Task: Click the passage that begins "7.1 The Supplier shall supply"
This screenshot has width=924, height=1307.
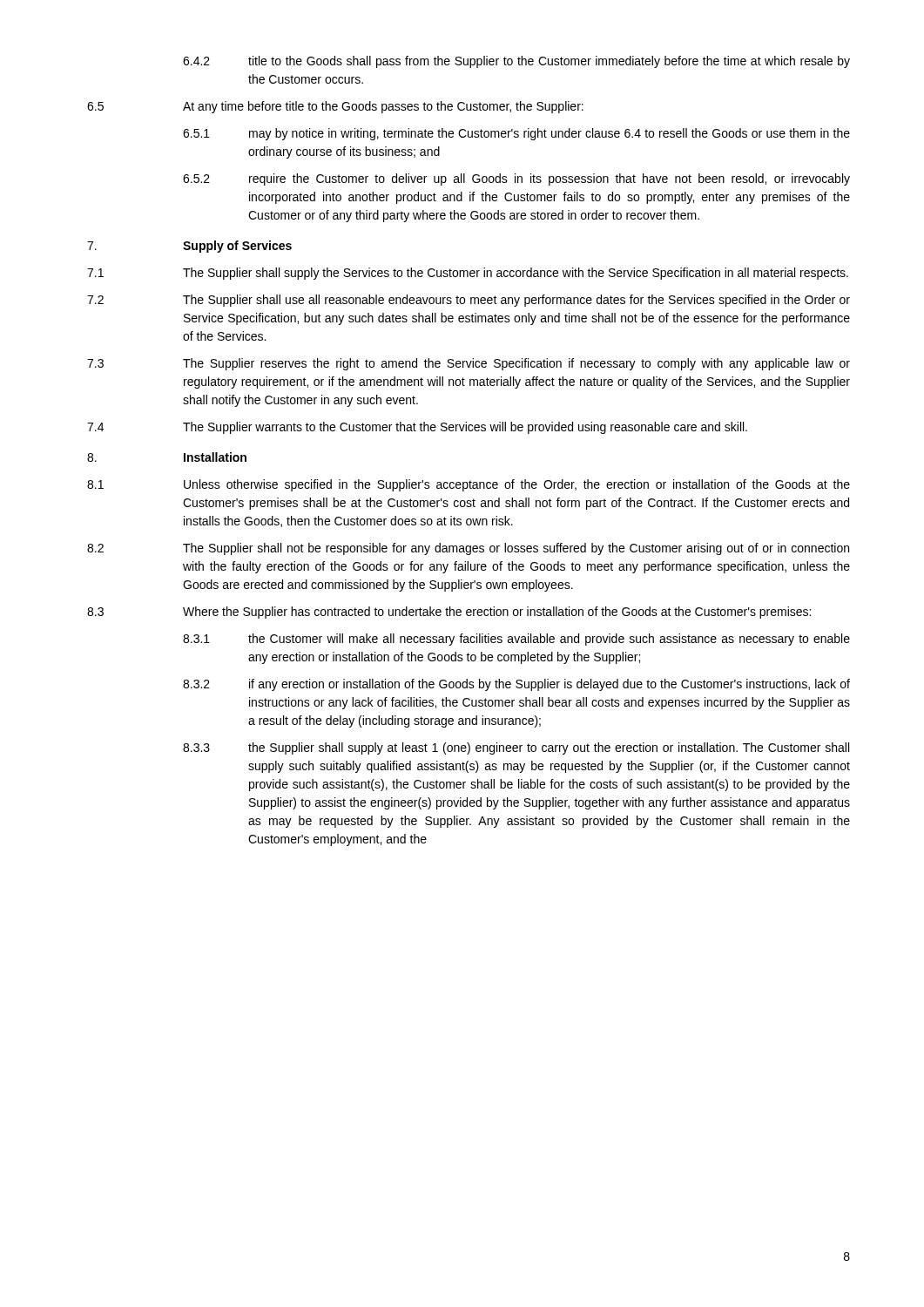Action: coord(469,273)
